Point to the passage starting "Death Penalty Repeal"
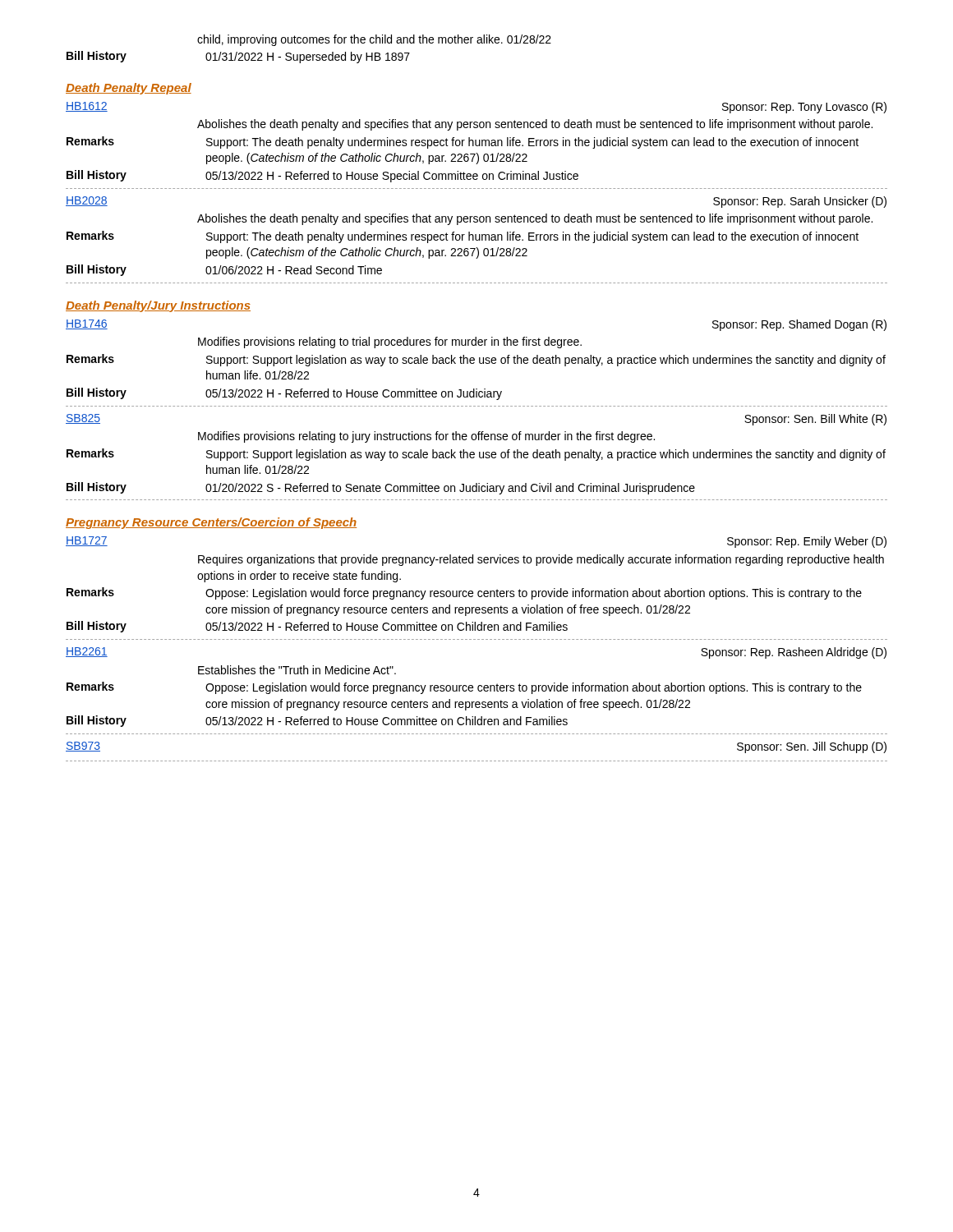Screen dimensions: 1232x953 tap(128, 87)
